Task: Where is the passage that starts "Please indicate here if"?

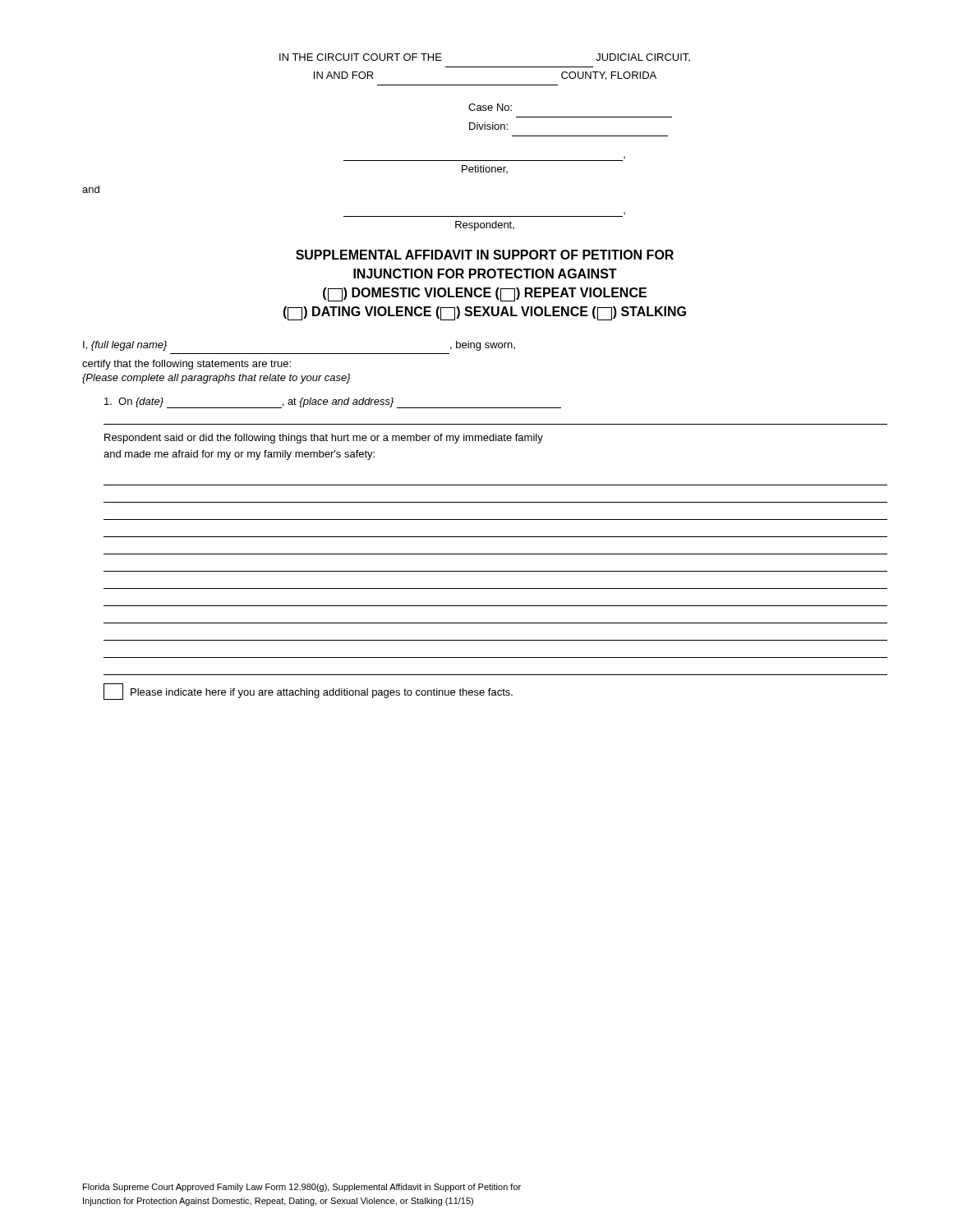Action: point(308,692)
